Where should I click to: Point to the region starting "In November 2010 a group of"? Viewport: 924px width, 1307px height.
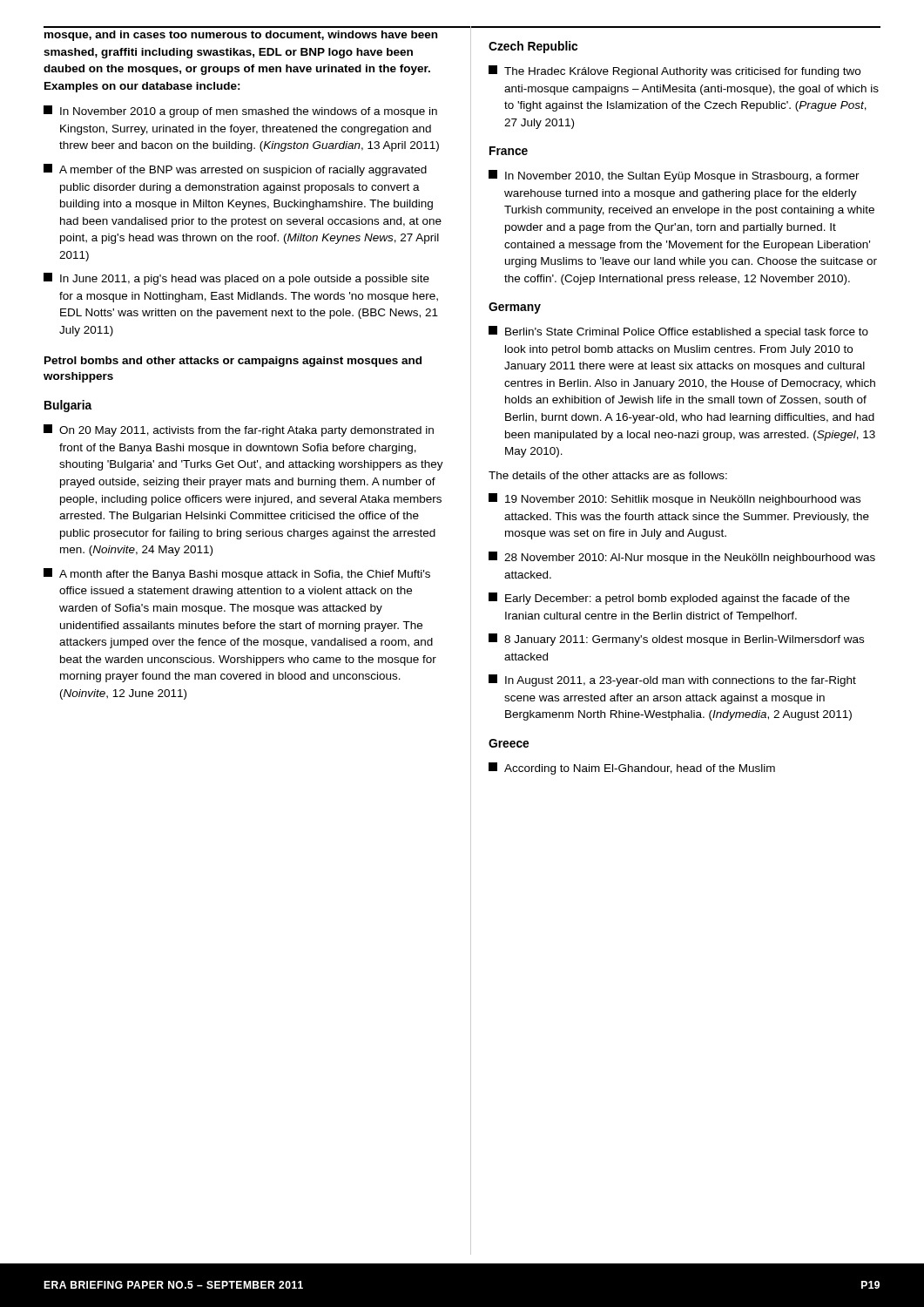pyautogui.click(x=244, y=129)
